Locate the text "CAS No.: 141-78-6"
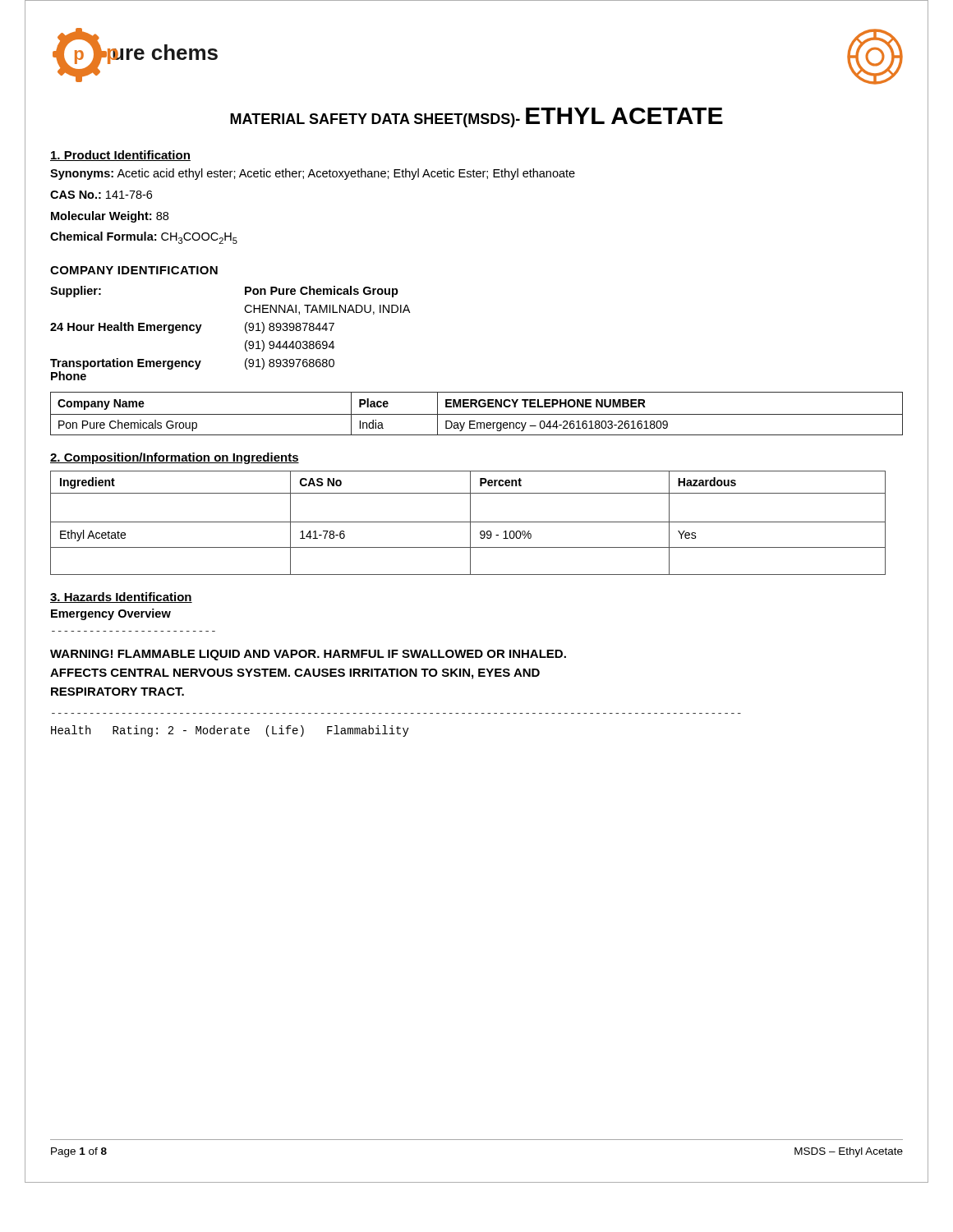This screenshot has height=1232, width=953. click(101, 194)
